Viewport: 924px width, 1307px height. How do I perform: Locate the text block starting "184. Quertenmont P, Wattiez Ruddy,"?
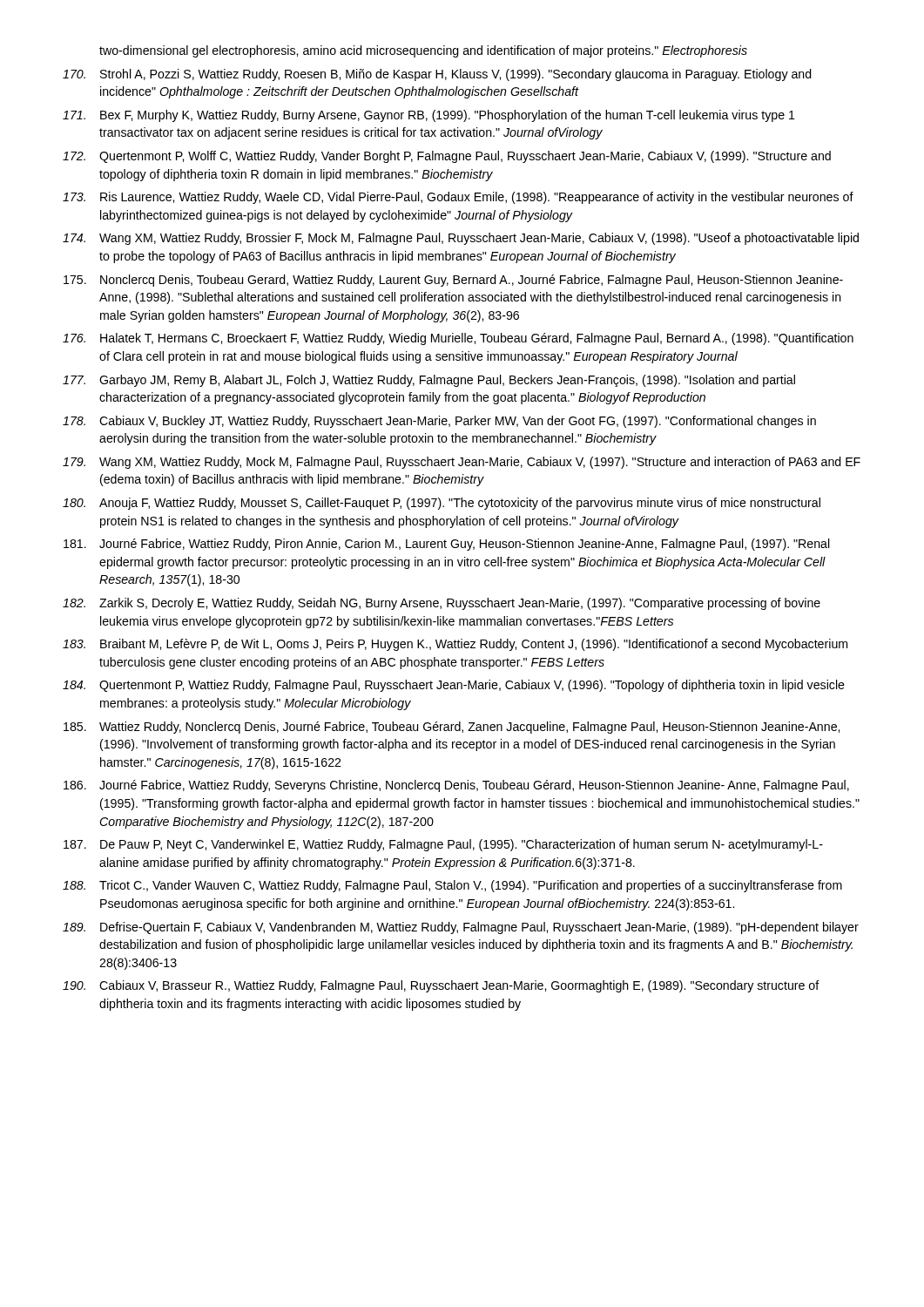[x=462, y=694]
